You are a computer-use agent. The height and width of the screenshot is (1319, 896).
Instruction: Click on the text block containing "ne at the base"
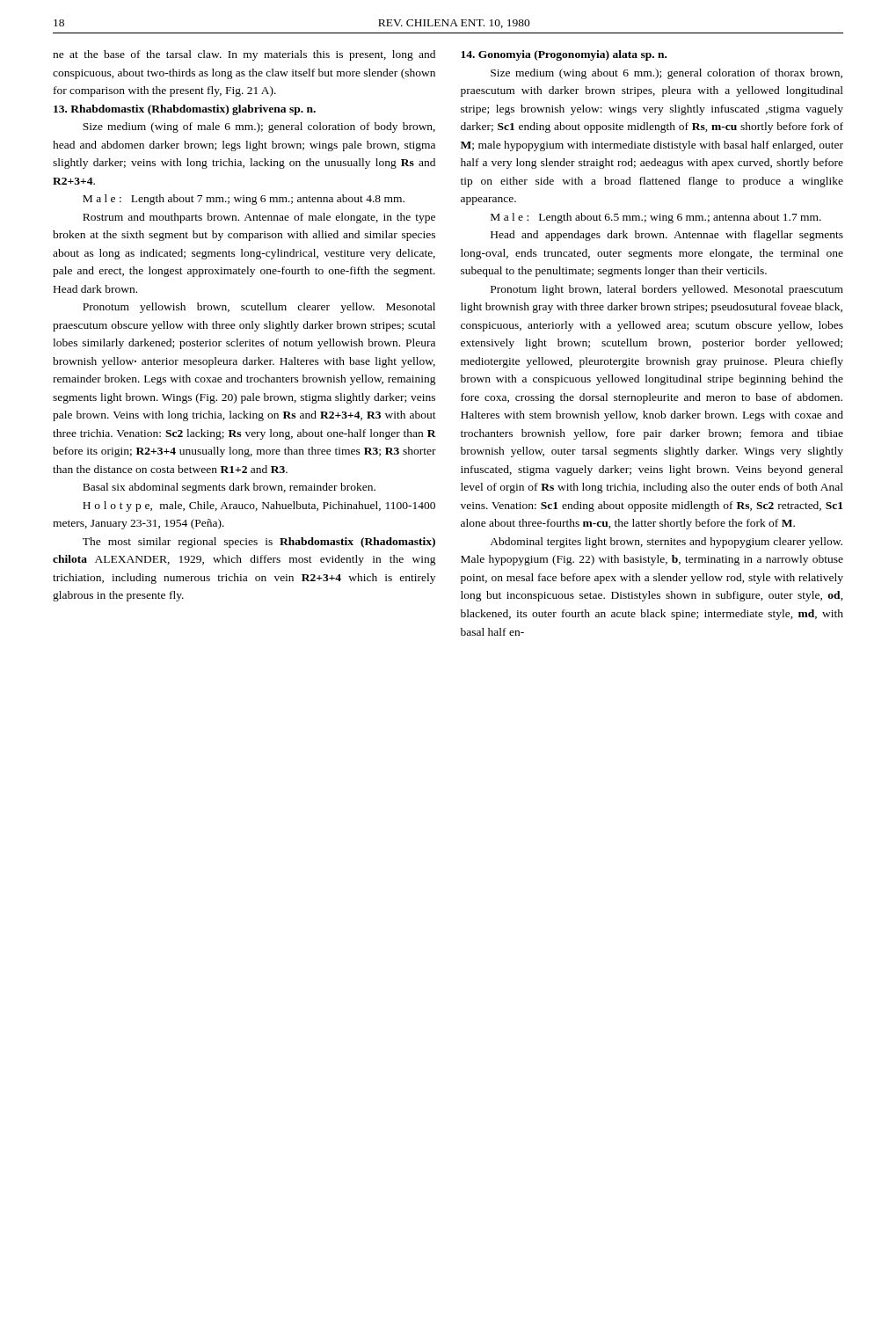(244, 73)
